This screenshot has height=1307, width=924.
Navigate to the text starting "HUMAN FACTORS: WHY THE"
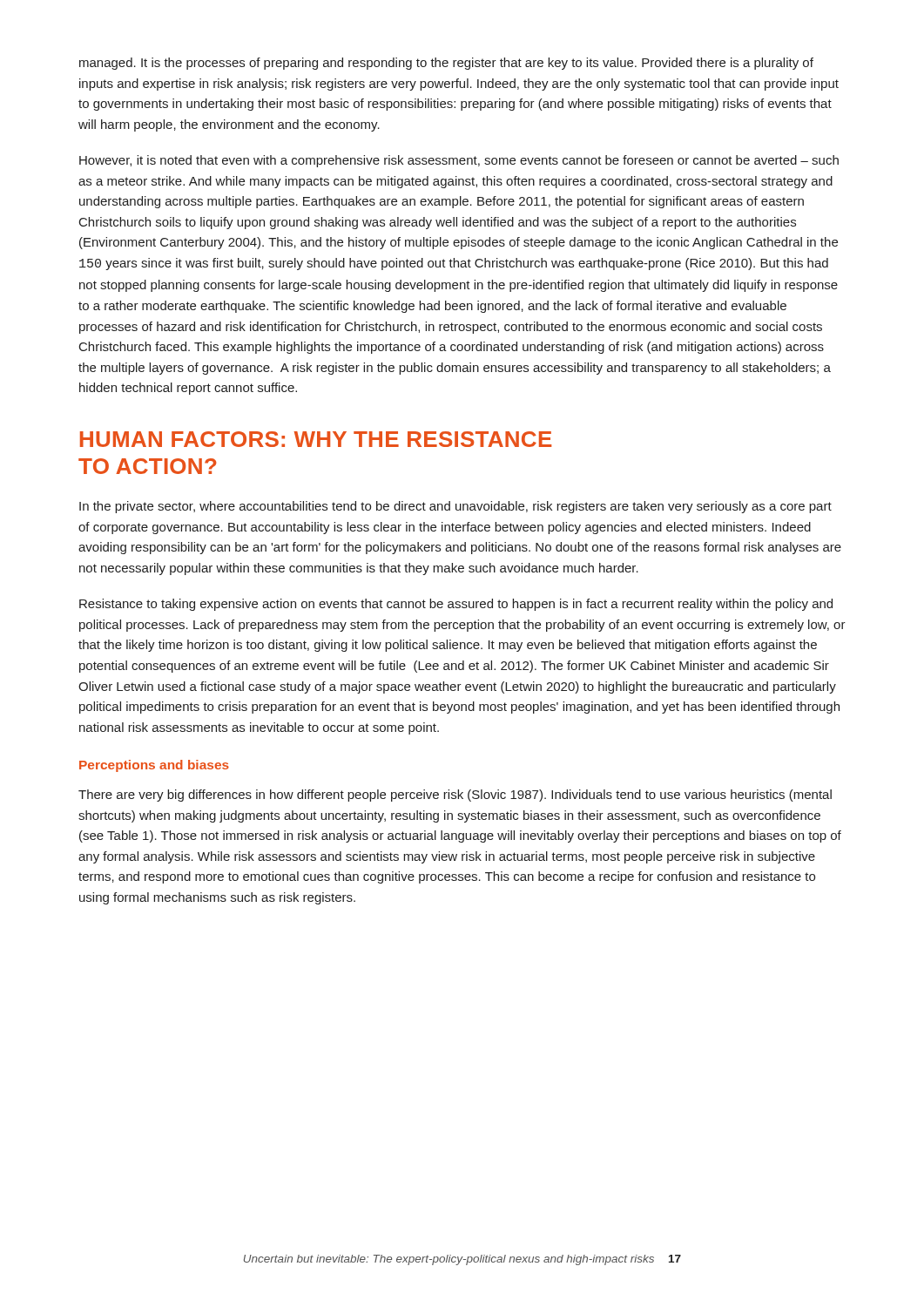click(x=315, y=452)
